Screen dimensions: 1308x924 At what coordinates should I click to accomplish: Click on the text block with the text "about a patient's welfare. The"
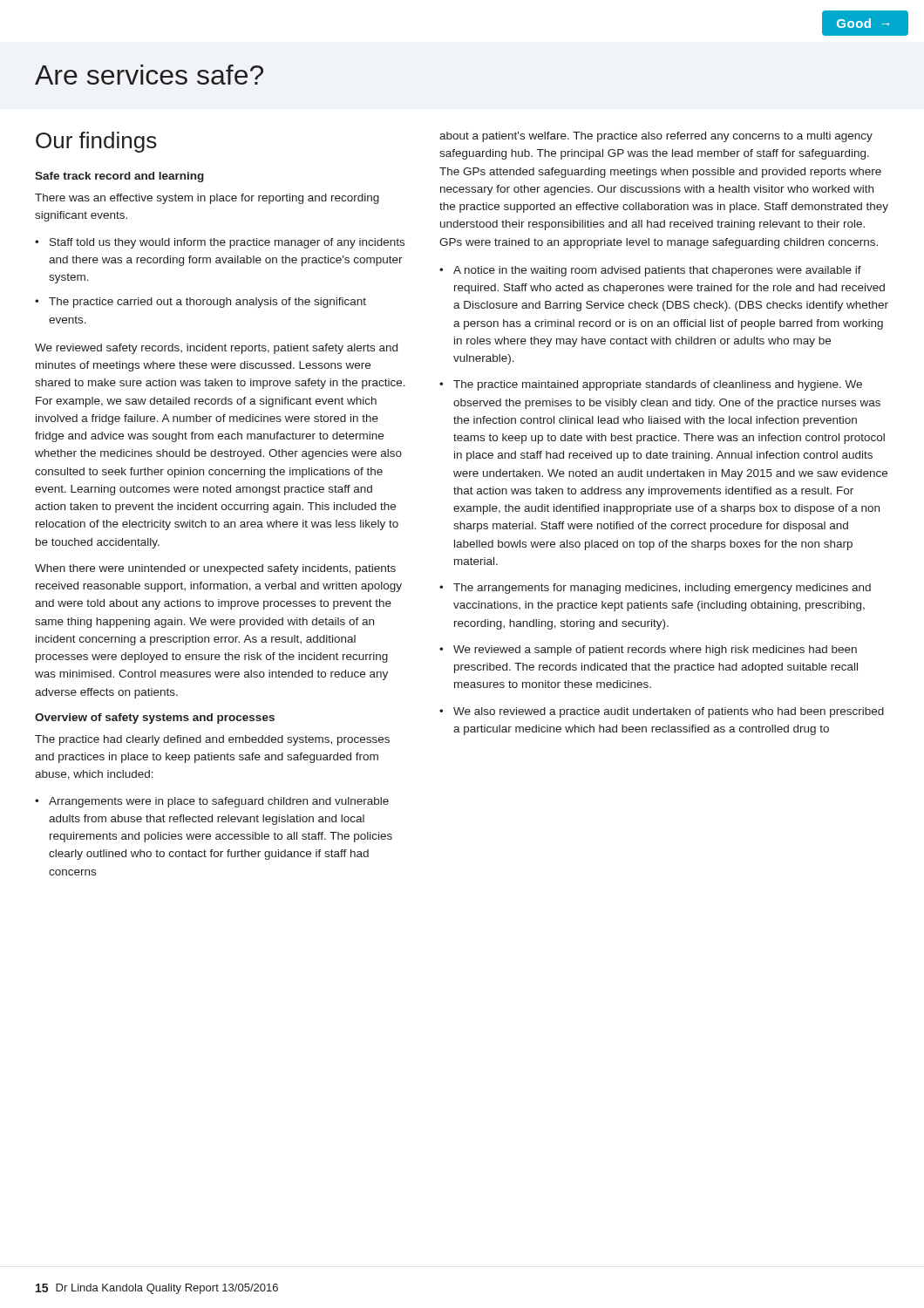point(664,189)
